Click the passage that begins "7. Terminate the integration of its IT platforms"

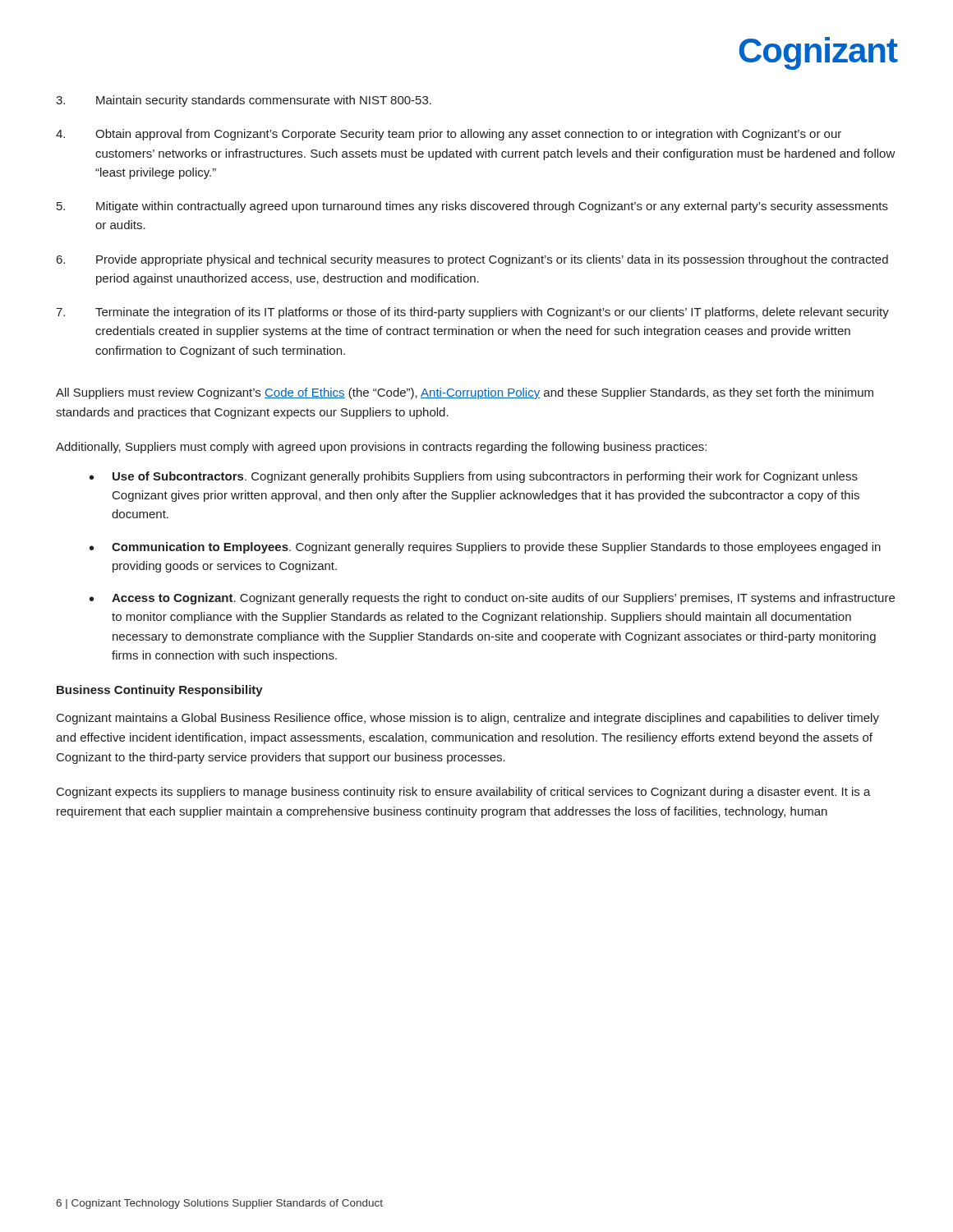pos(476,331)
